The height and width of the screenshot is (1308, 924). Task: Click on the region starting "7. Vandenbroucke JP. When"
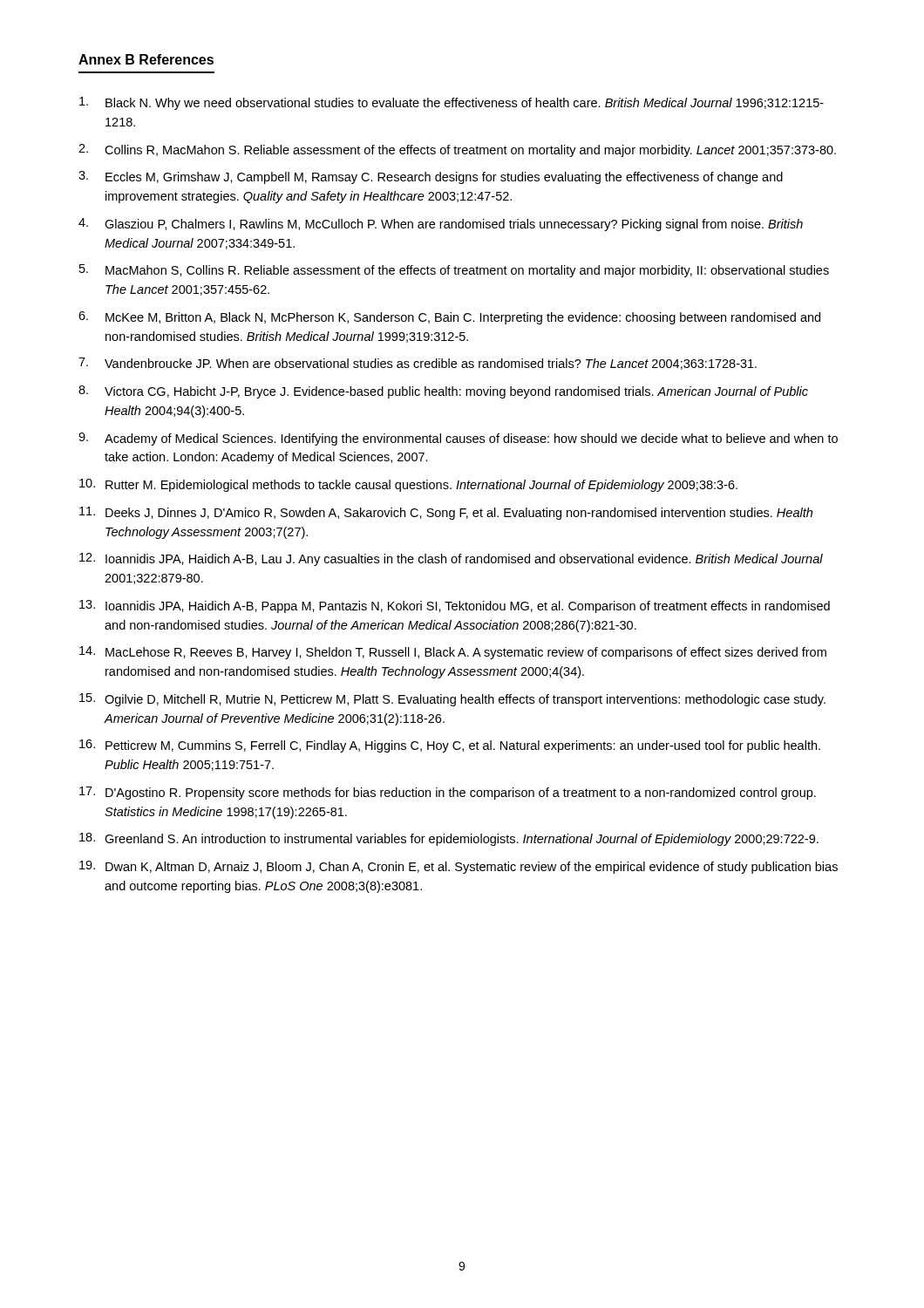(418, 365)
